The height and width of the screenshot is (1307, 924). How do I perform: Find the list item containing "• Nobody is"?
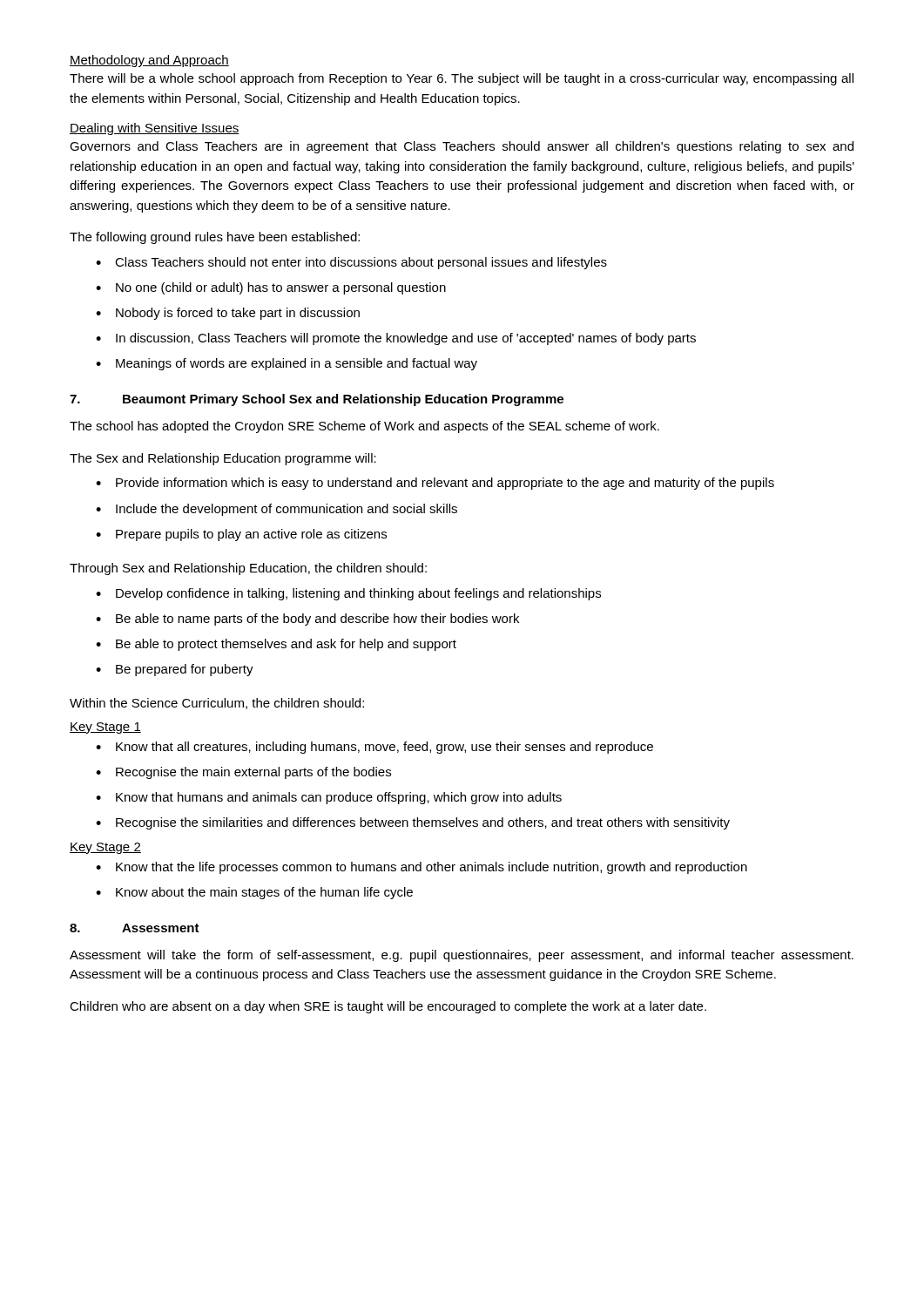tap(228, 314)
